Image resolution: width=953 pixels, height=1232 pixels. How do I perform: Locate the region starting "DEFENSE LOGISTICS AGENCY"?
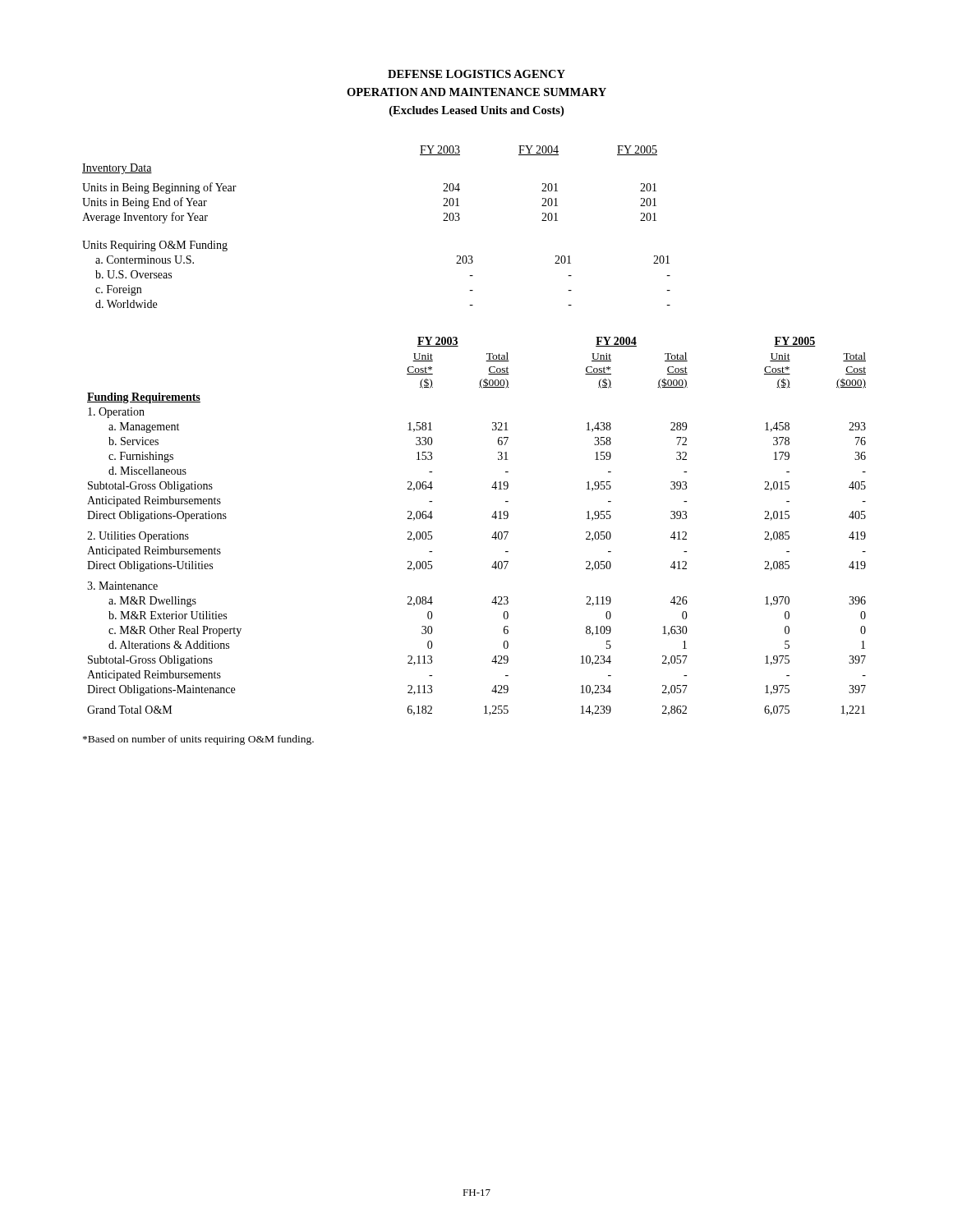(x=476, y=92)
